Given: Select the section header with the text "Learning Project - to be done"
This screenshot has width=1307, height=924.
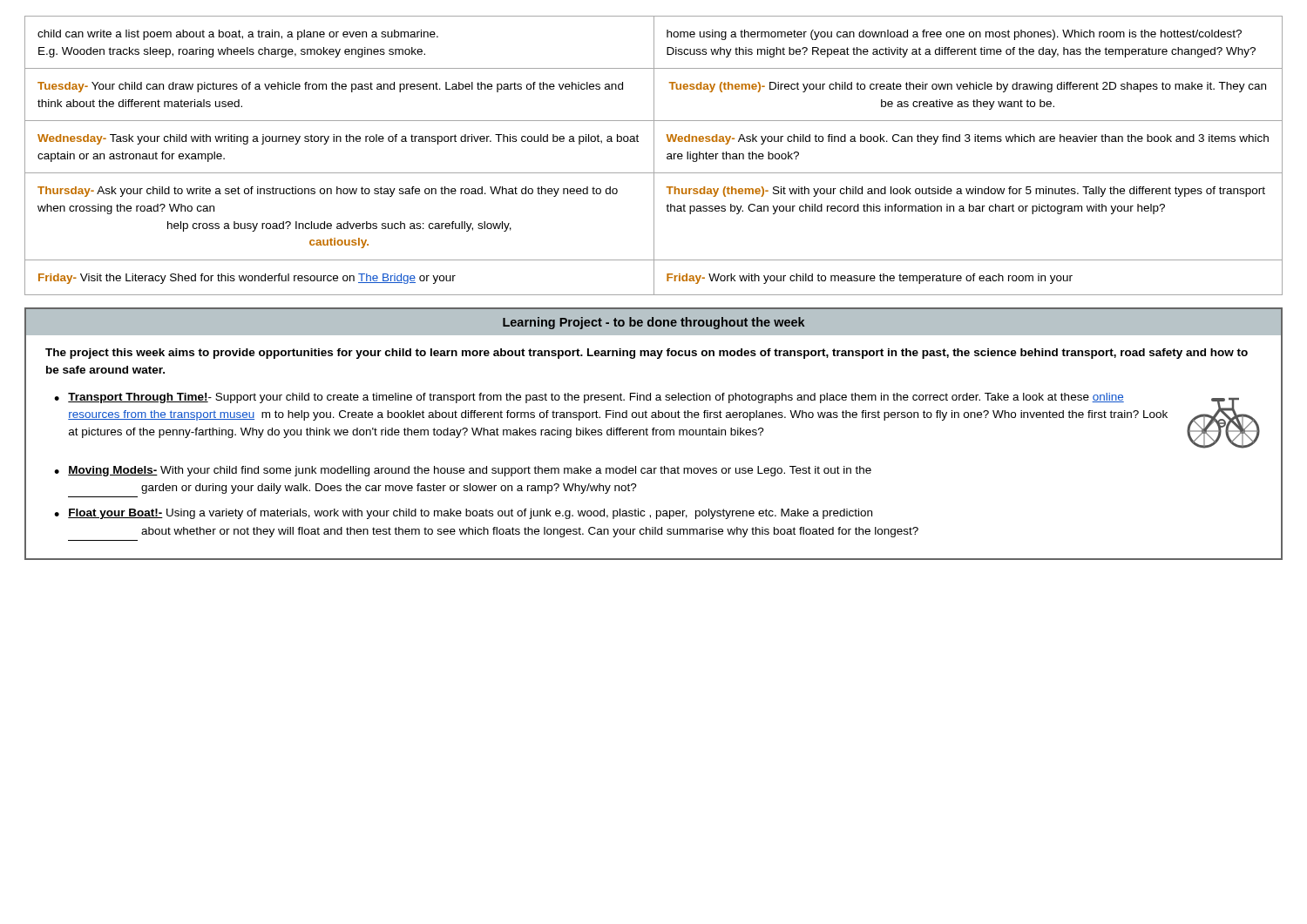Looking at the screenshot, I should [654, 322].
